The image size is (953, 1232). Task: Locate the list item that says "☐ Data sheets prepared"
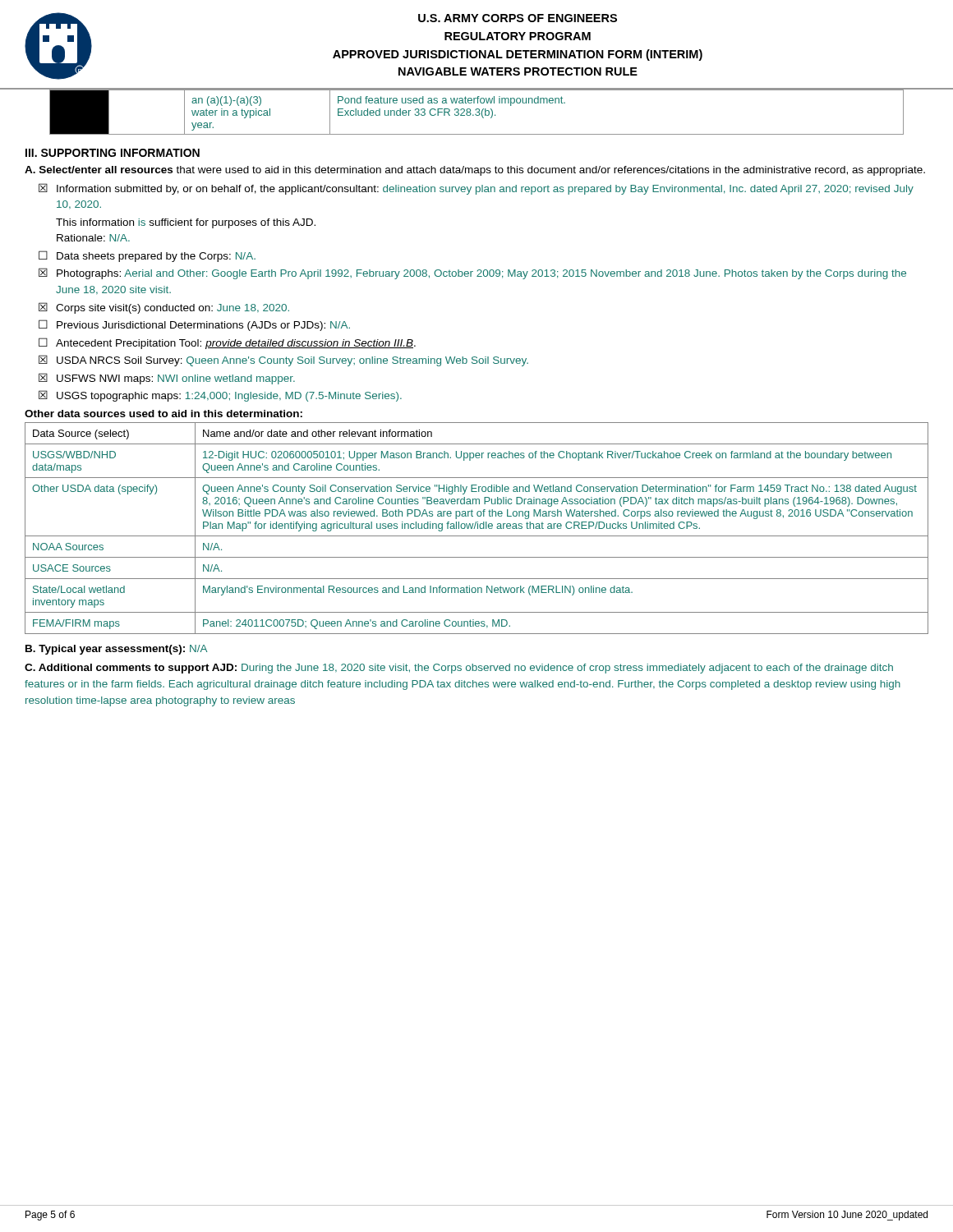click(147, 256)
